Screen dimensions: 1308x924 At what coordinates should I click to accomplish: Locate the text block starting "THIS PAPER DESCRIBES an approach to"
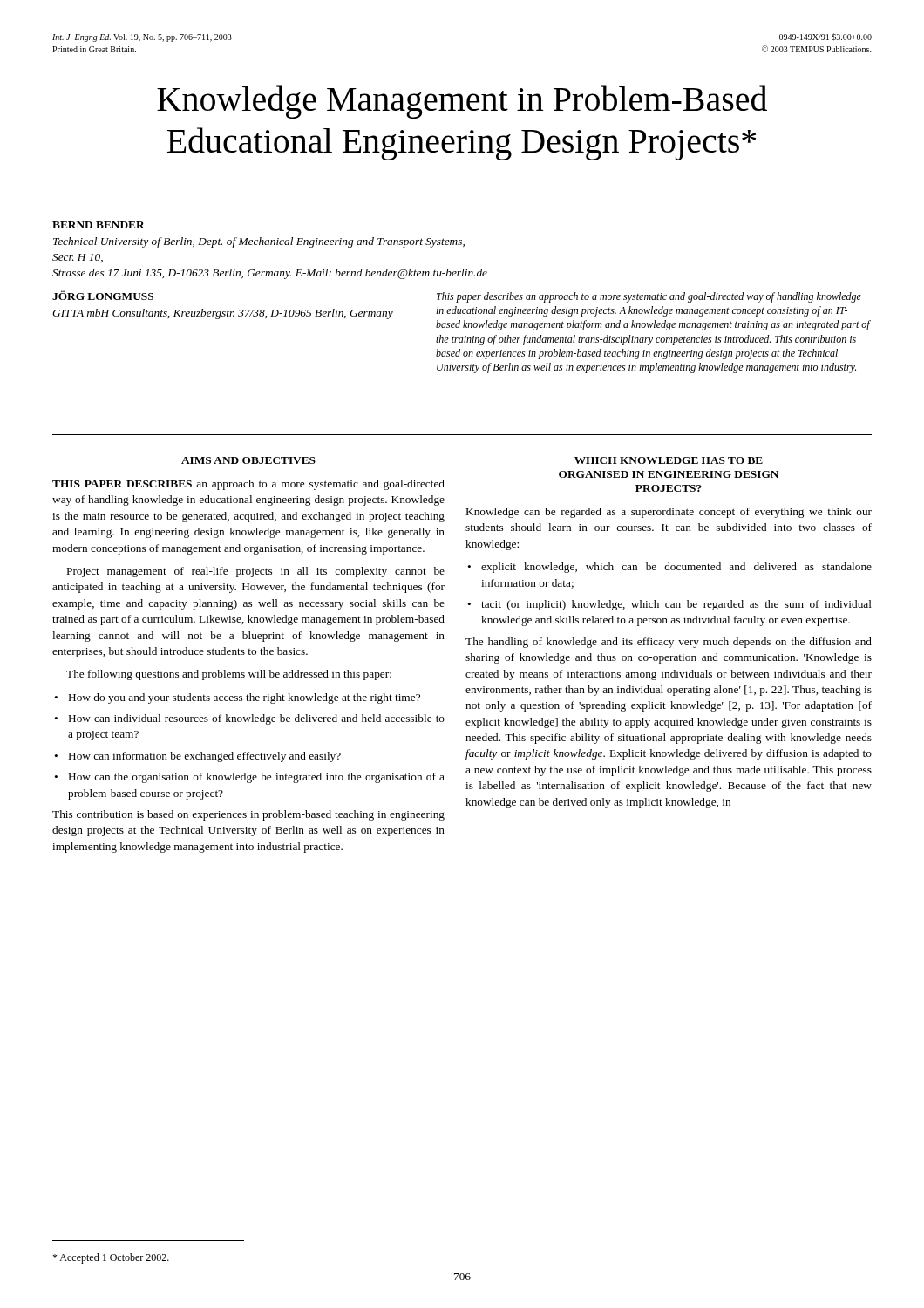tap(248, 516)
